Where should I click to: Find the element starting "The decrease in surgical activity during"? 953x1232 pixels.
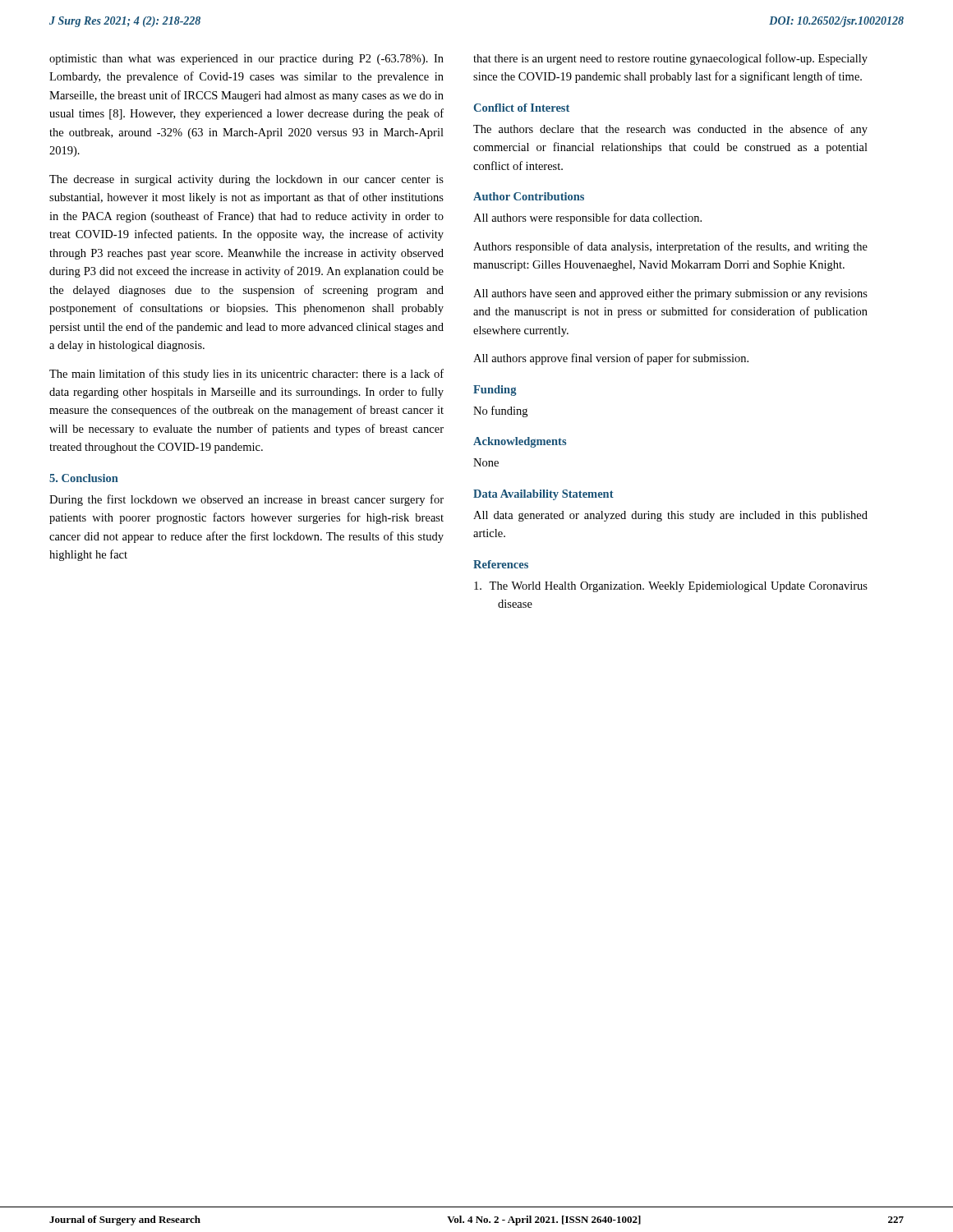246,262
